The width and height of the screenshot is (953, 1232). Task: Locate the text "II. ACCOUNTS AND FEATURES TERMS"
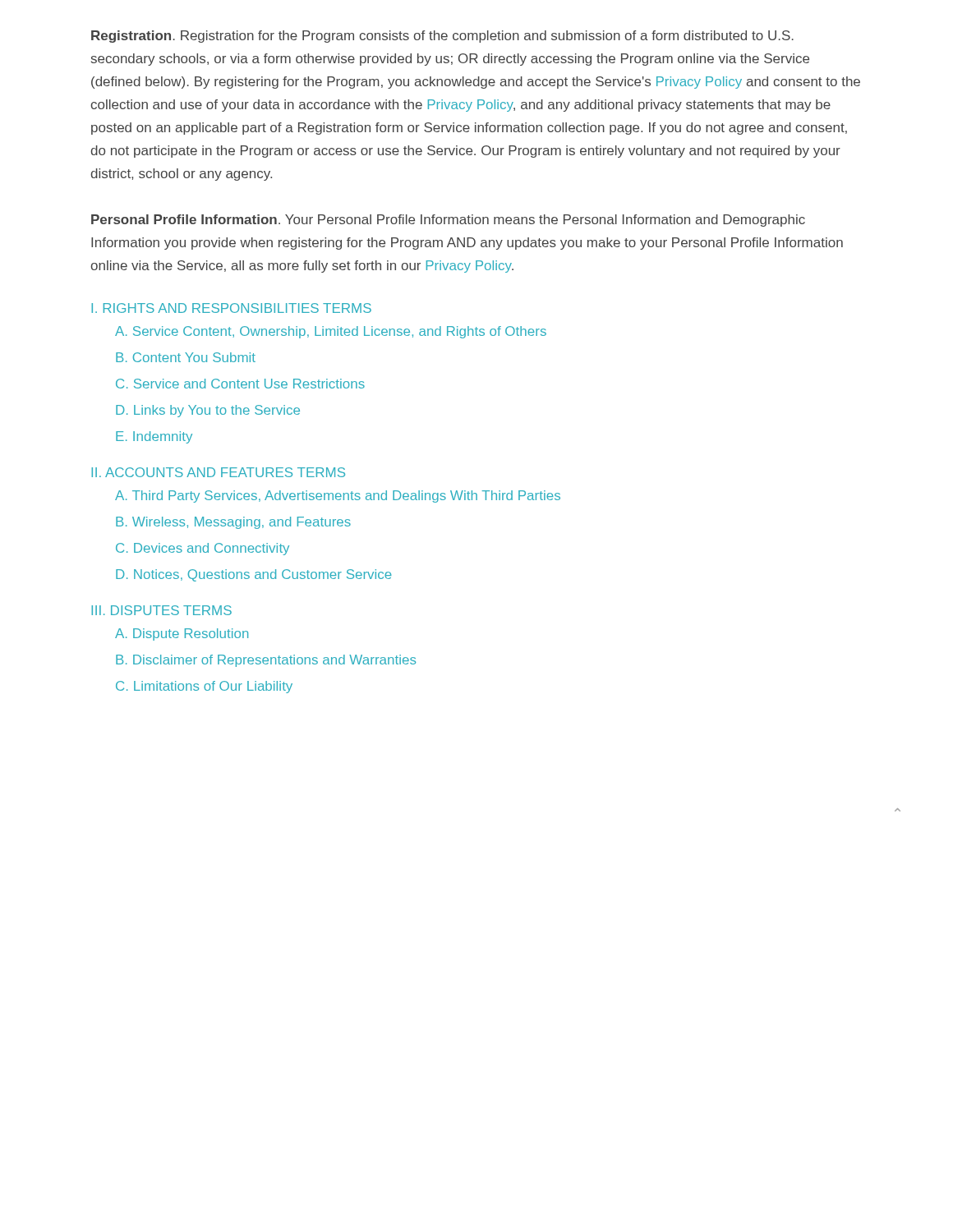tap(218, 472)
